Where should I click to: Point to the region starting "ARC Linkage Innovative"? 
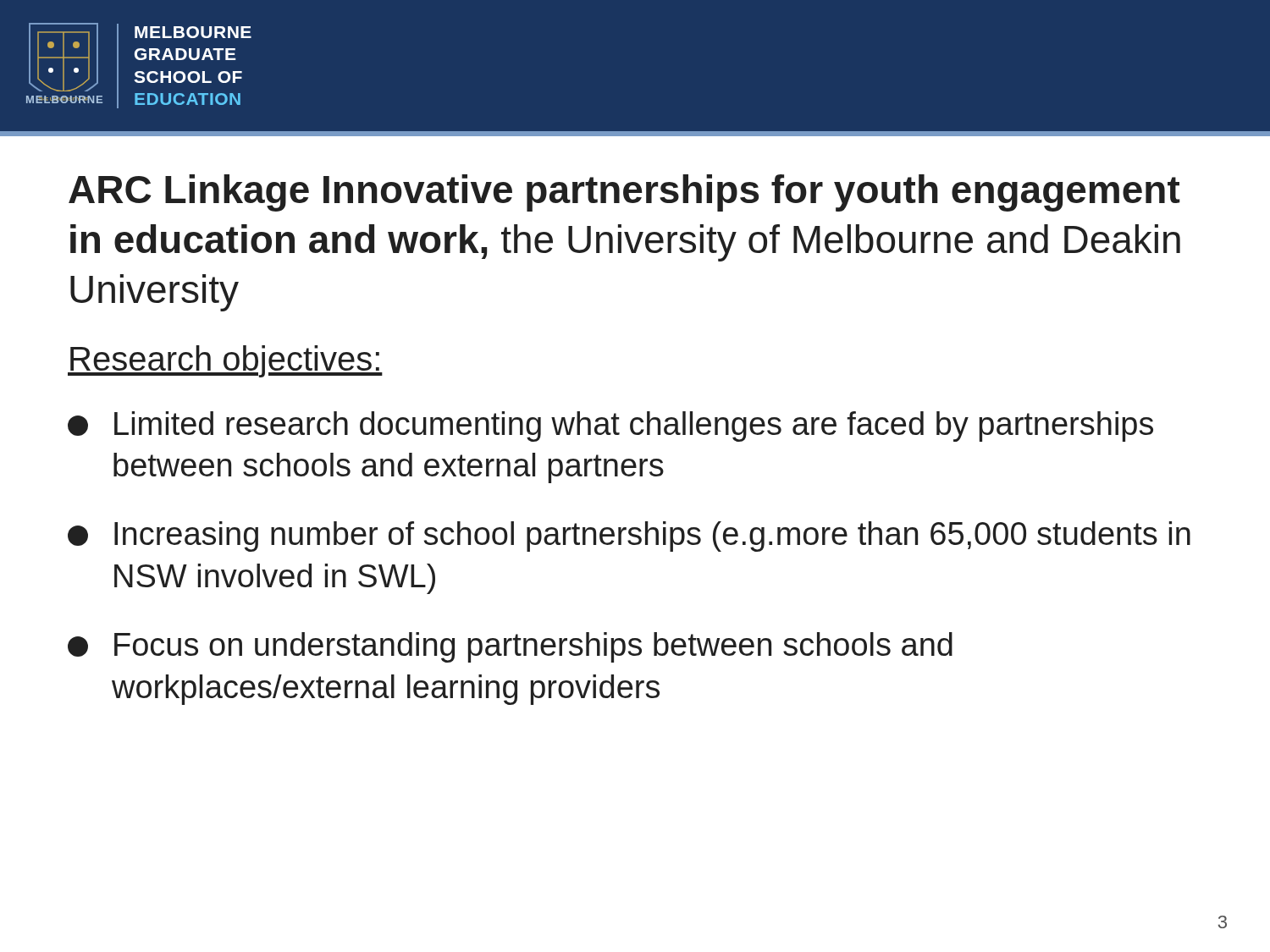click(x=625, y=239)
